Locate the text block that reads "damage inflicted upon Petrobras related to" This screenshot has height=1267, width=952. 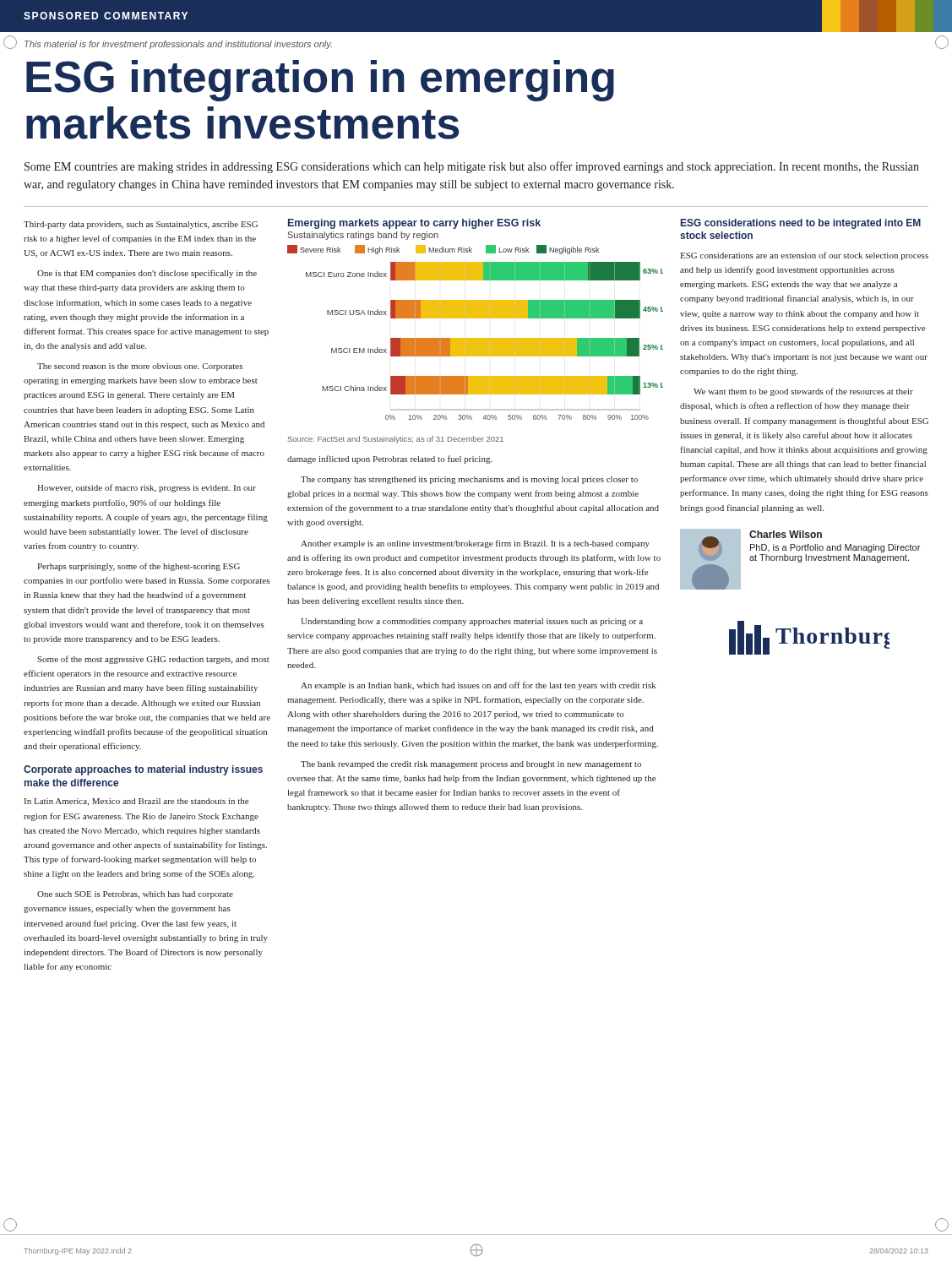coord(475,633)
